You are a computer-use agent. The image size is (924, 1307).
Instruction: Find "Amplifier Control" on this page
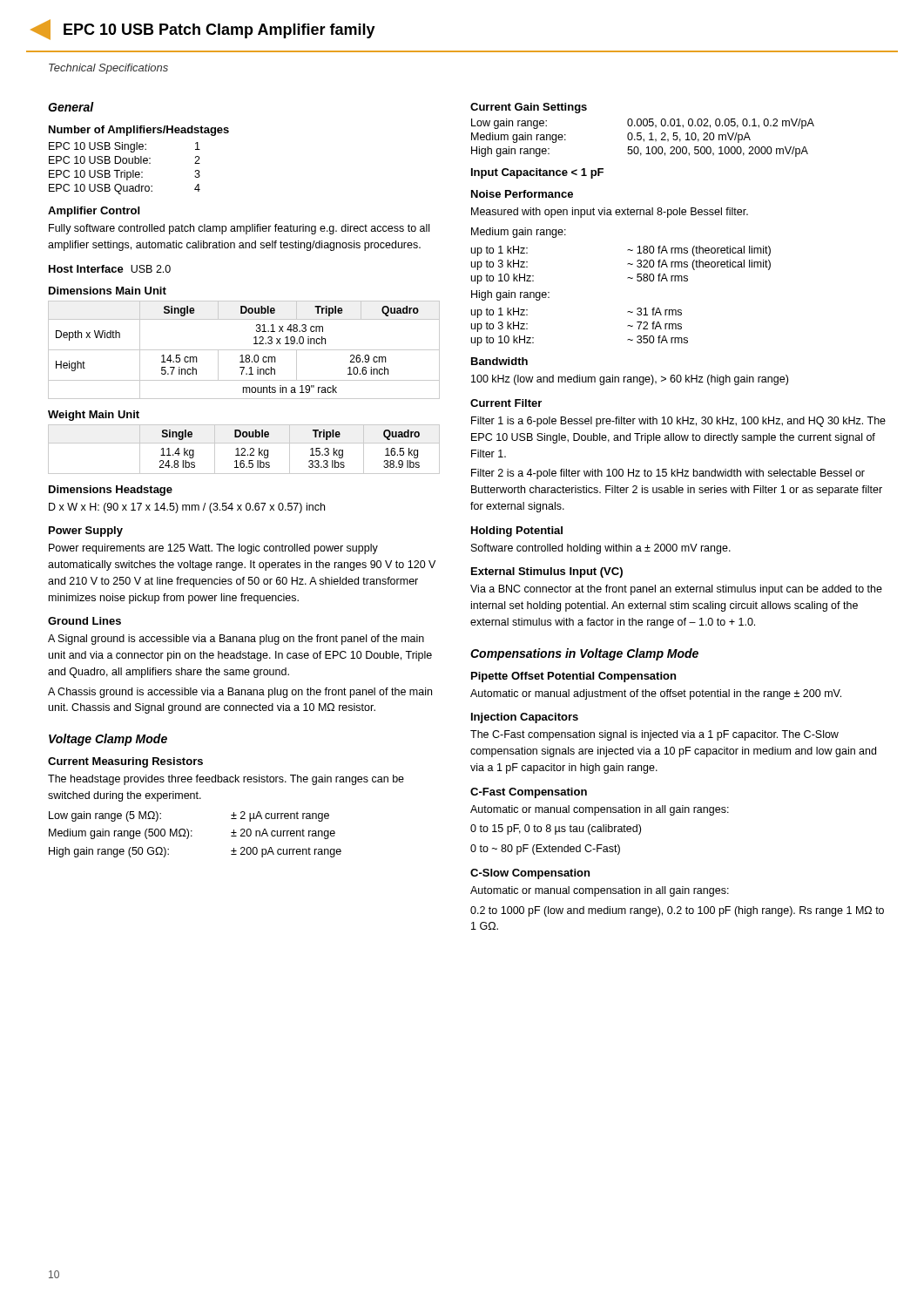tap(94, 210)
